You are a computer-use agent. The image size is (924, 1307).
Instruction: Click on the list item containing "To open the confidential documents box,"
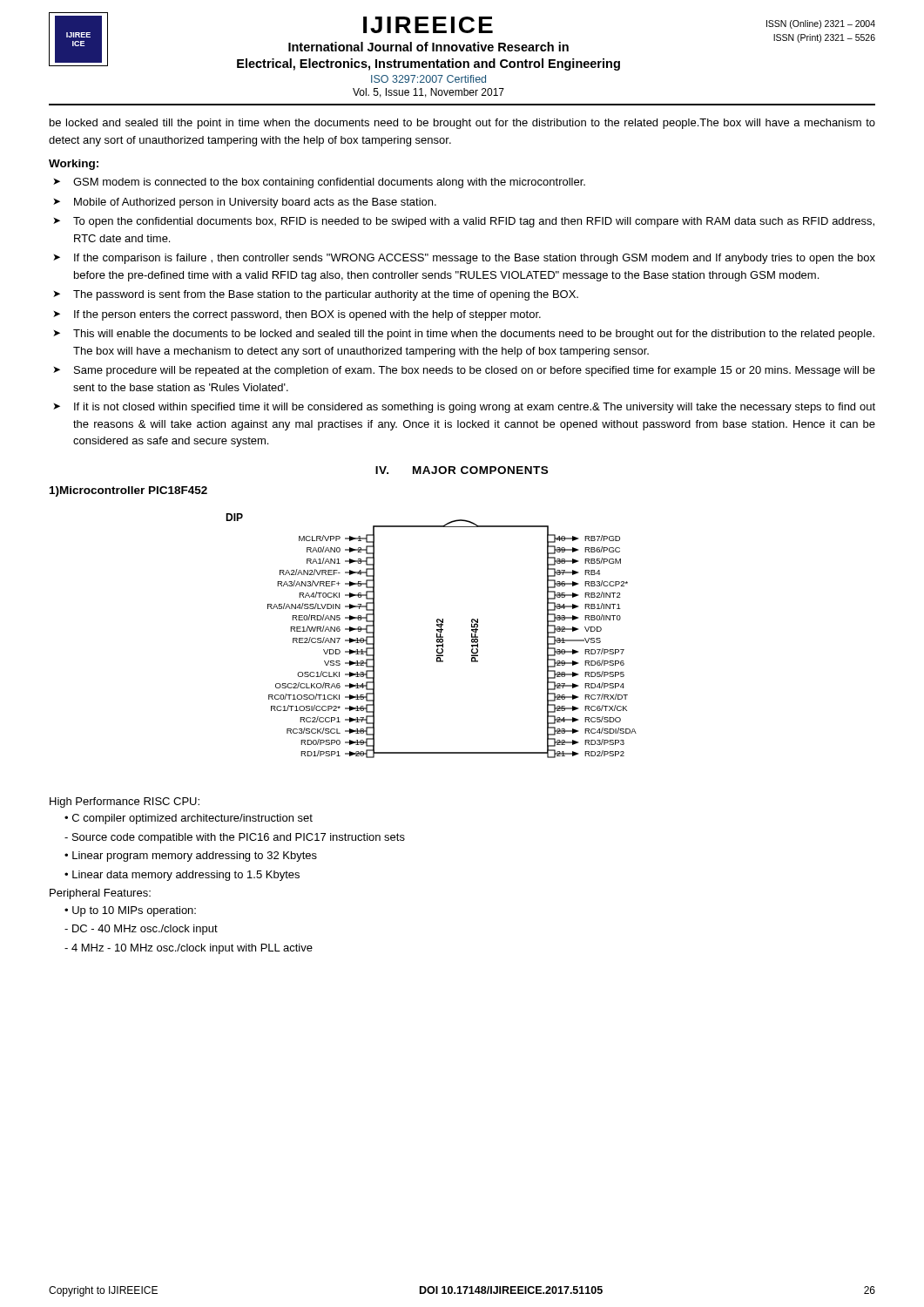pos(474,230)
